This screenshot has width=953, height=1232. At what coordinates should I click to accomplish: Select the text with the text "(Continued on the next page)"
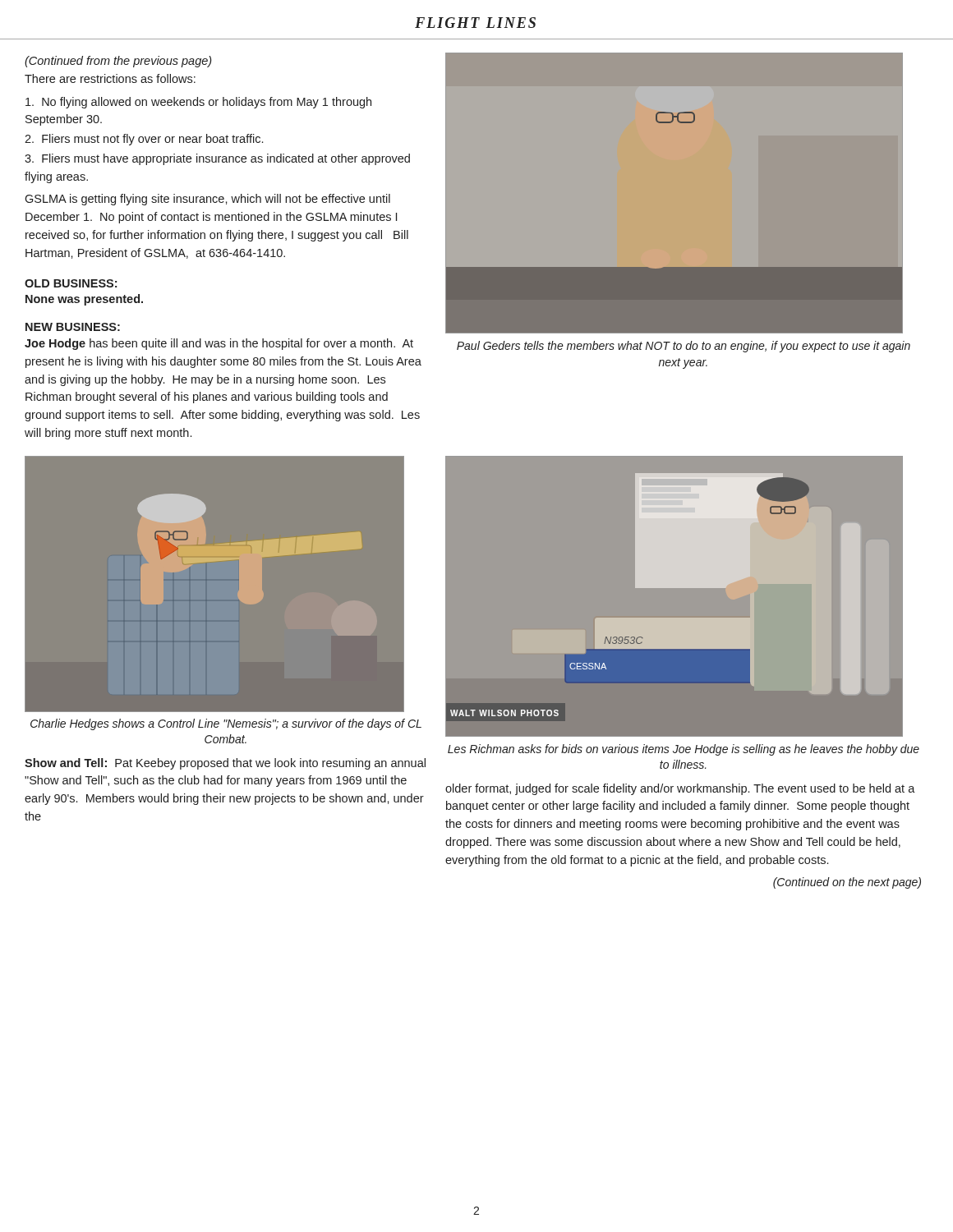[x=847, y=882]
